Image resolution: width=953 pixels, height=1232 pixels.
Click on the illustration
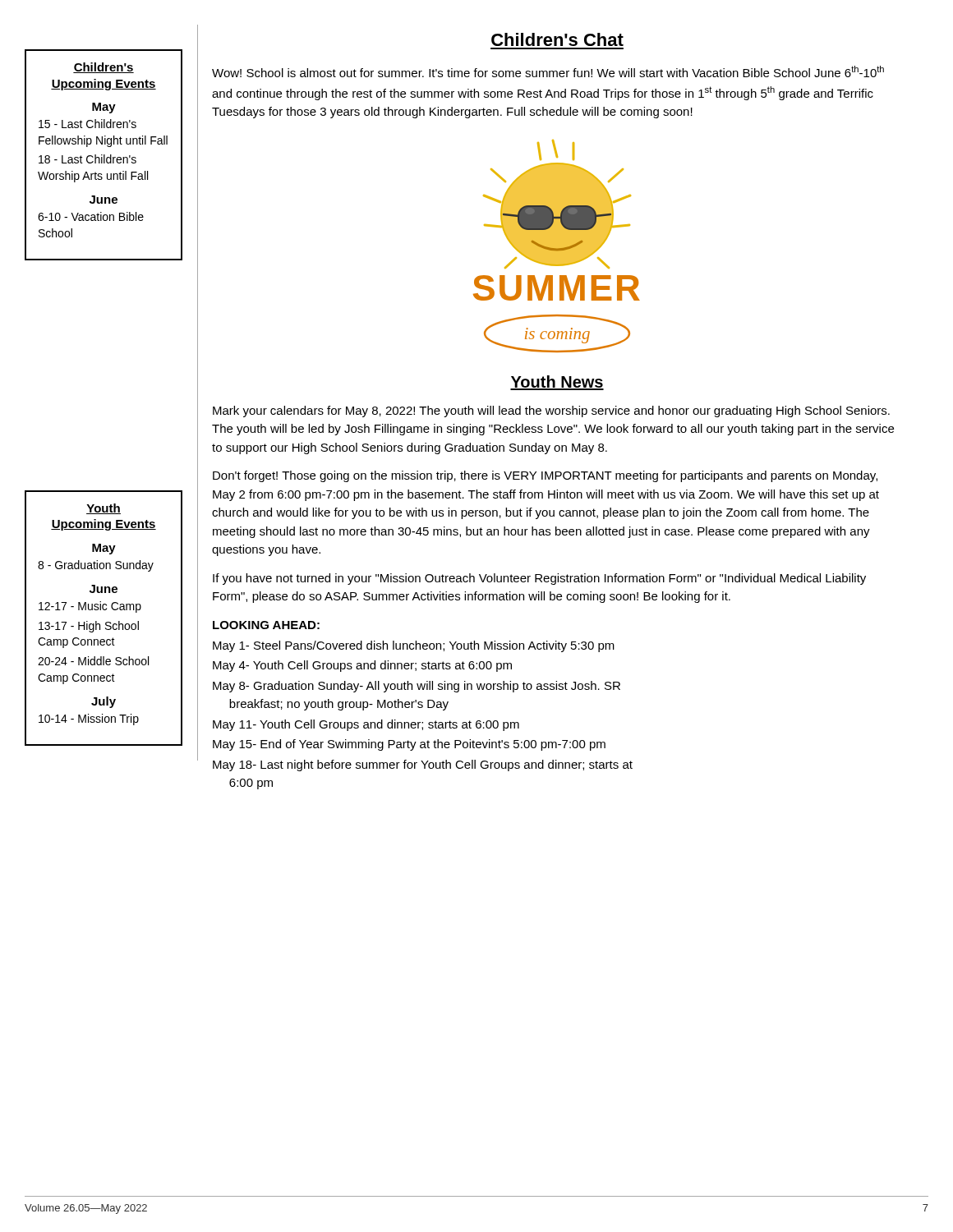(557, 247)
